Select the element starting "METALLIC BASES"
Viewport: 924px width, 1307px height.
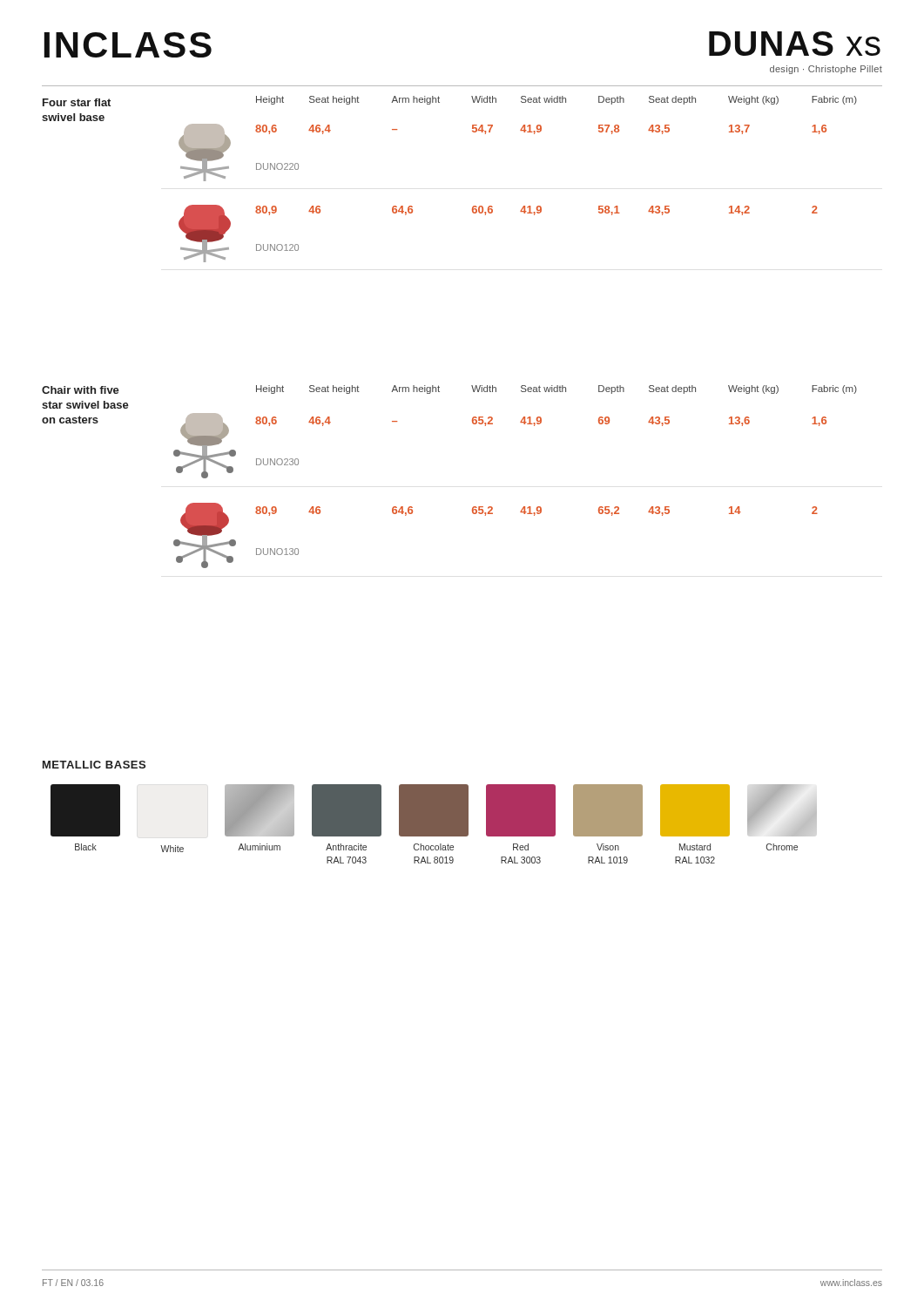click(x=94, y=765)
